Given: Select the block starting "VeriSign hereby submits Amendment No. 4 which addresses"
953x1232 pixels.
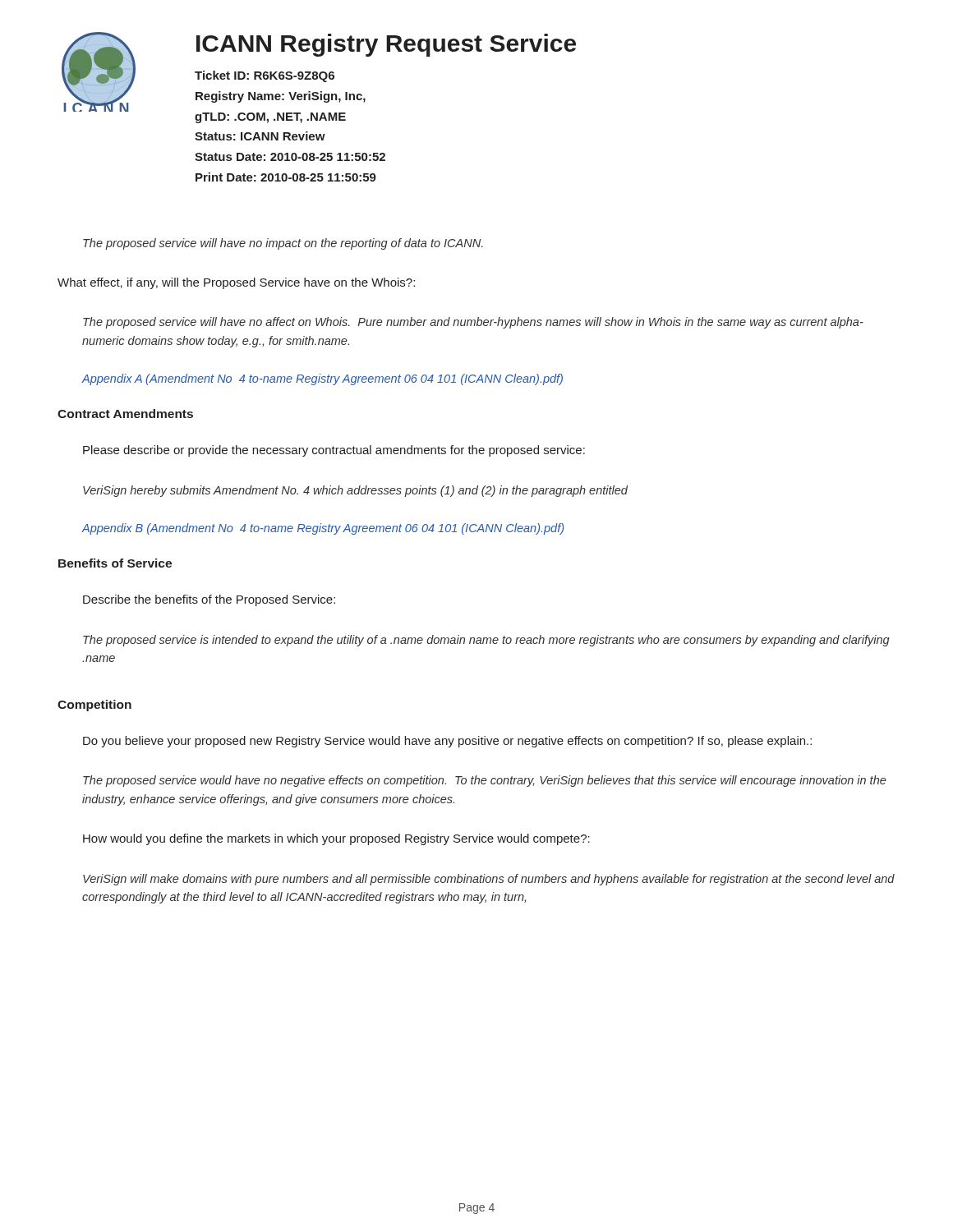Looking at the screenshot, I should pyautogui.click(x=355, y=490).
